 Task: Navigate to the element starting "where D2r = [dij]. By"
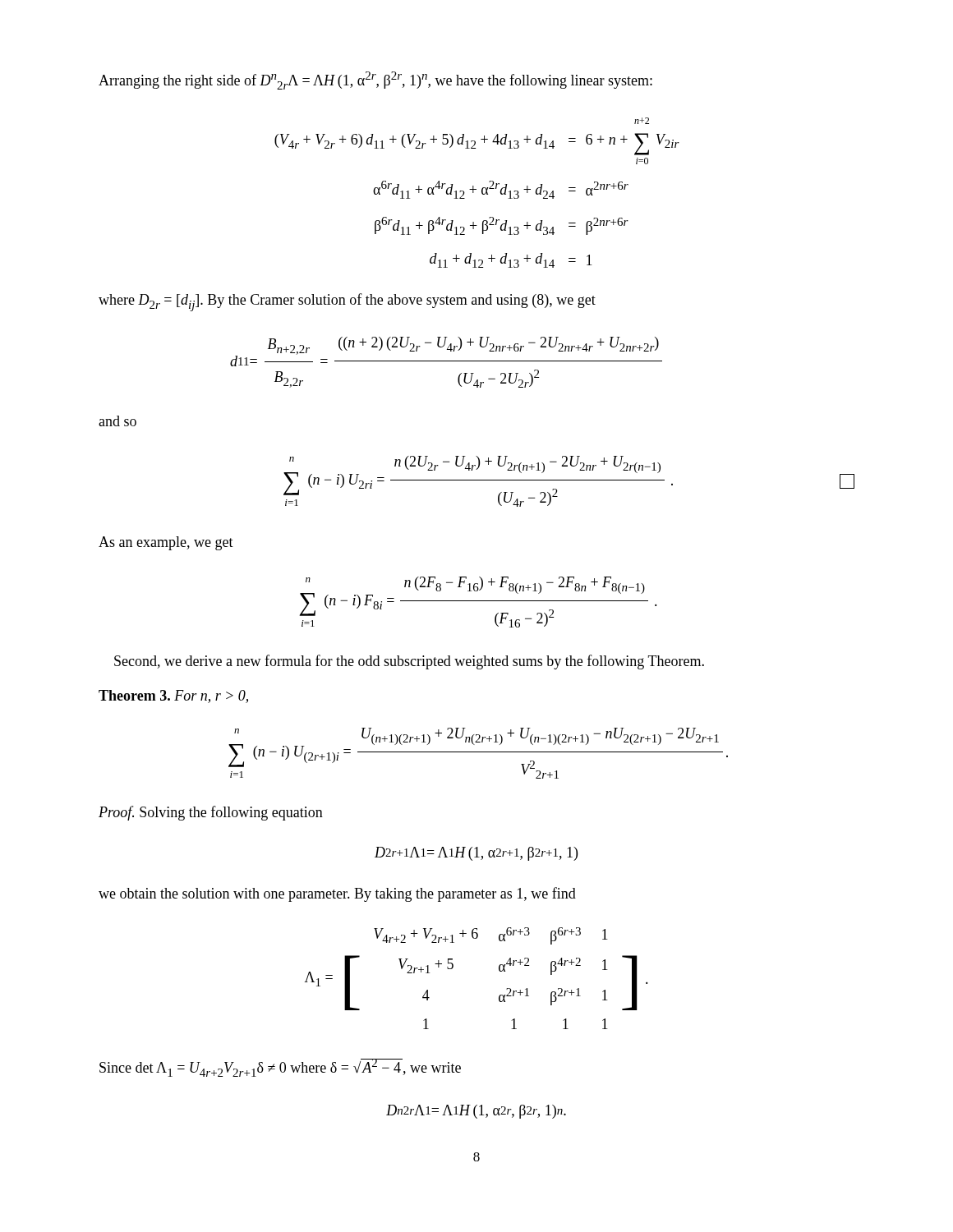(x=347, y=301)
